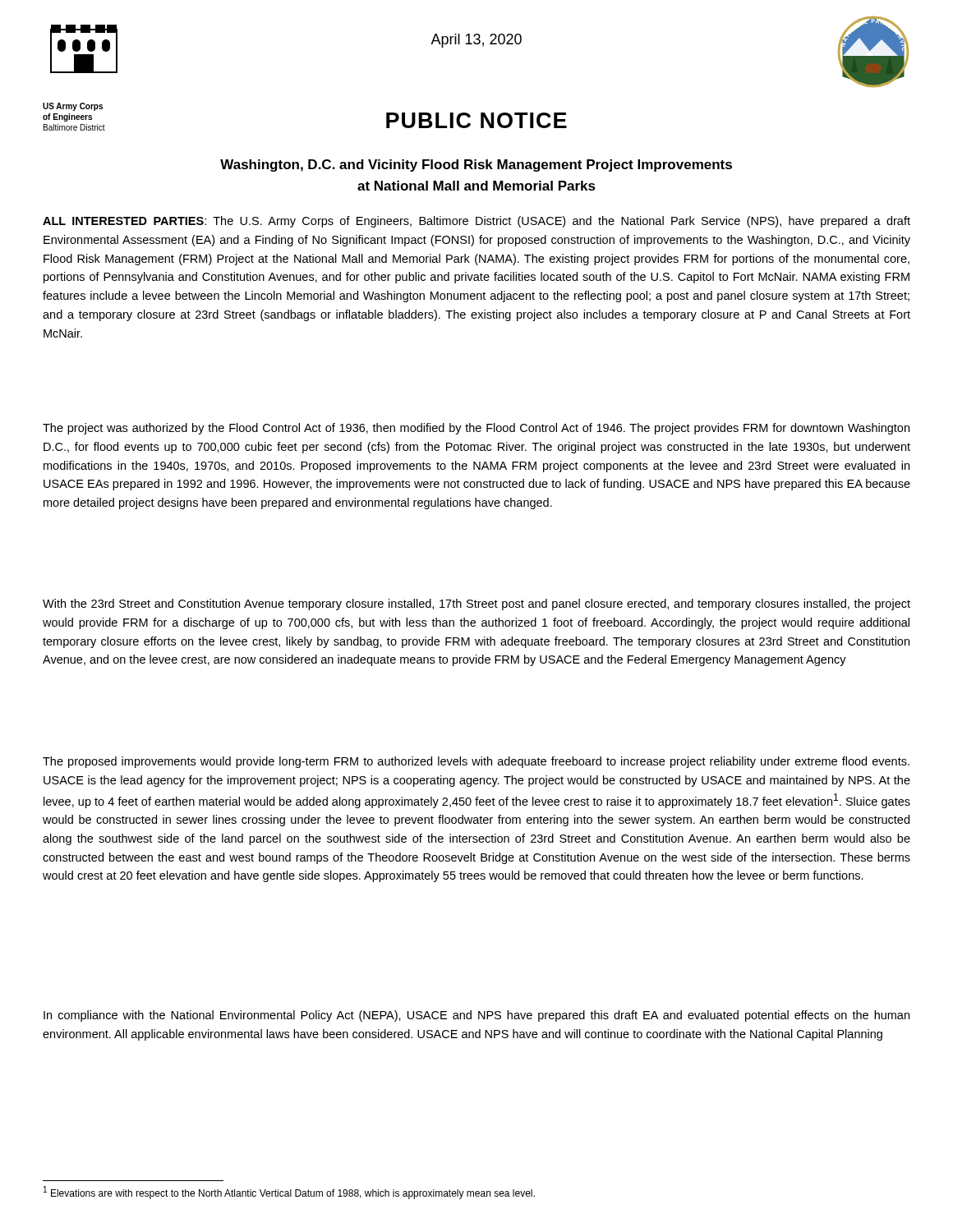
Task: Locate the region starting "PUBLIC NOTICE"
Action: pos(476,121)
